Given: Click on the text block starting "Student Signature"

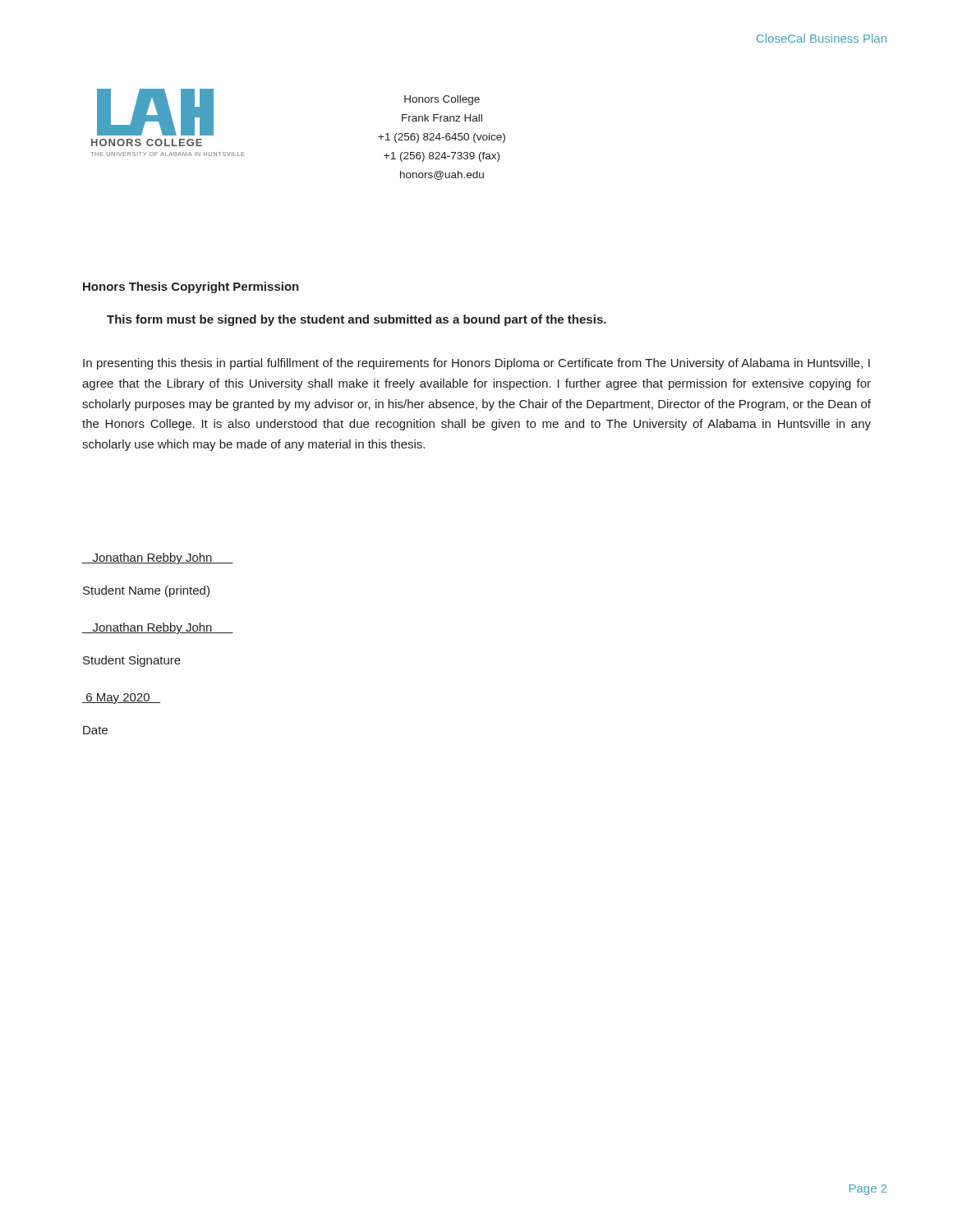Looking at the screenshot, I should [131, 660].
